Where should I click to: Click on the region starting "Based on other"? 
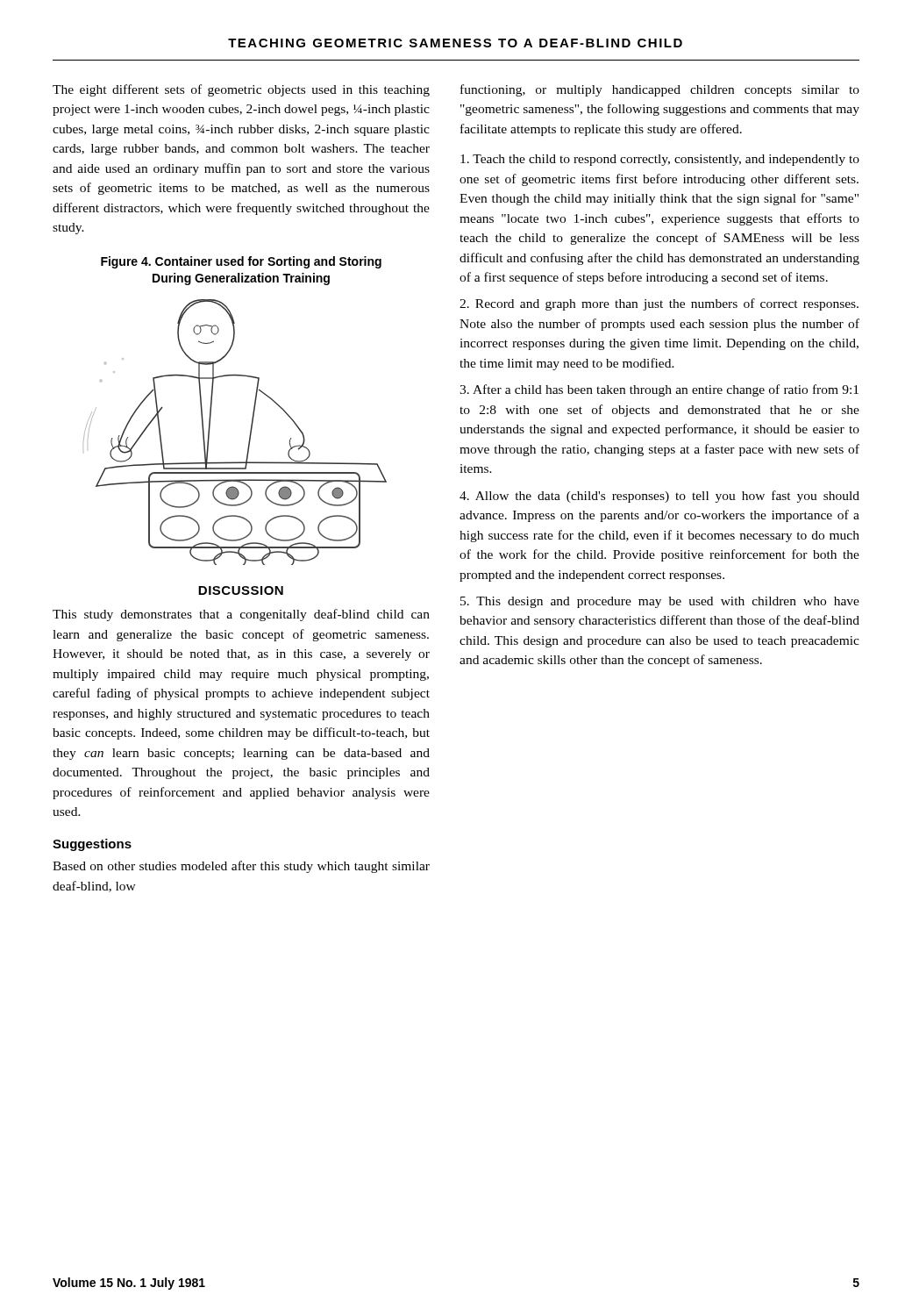click(x=241, y=876)
